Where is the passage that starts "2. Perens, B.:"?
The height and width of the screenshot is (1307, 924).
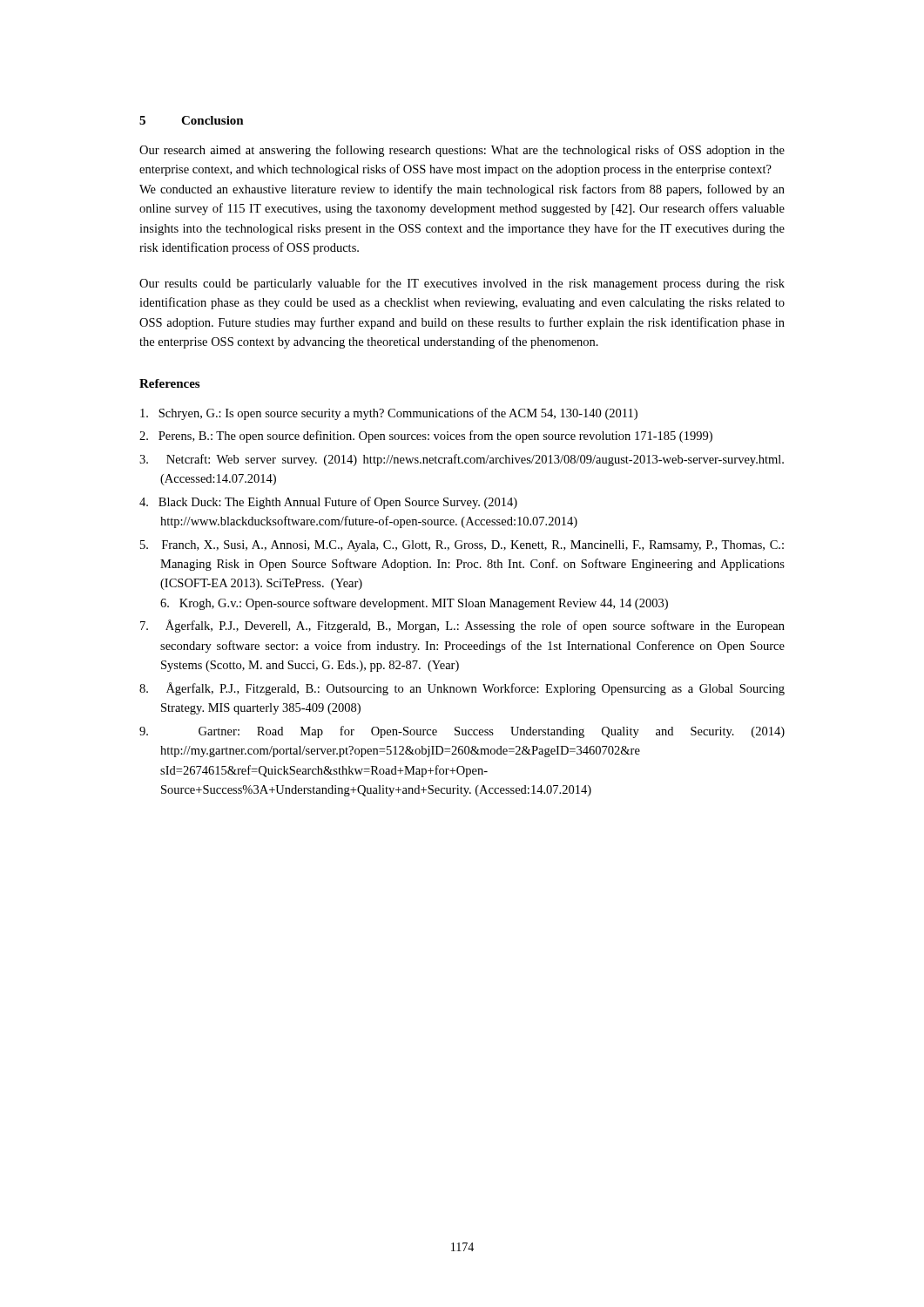[x=426, y=436]
